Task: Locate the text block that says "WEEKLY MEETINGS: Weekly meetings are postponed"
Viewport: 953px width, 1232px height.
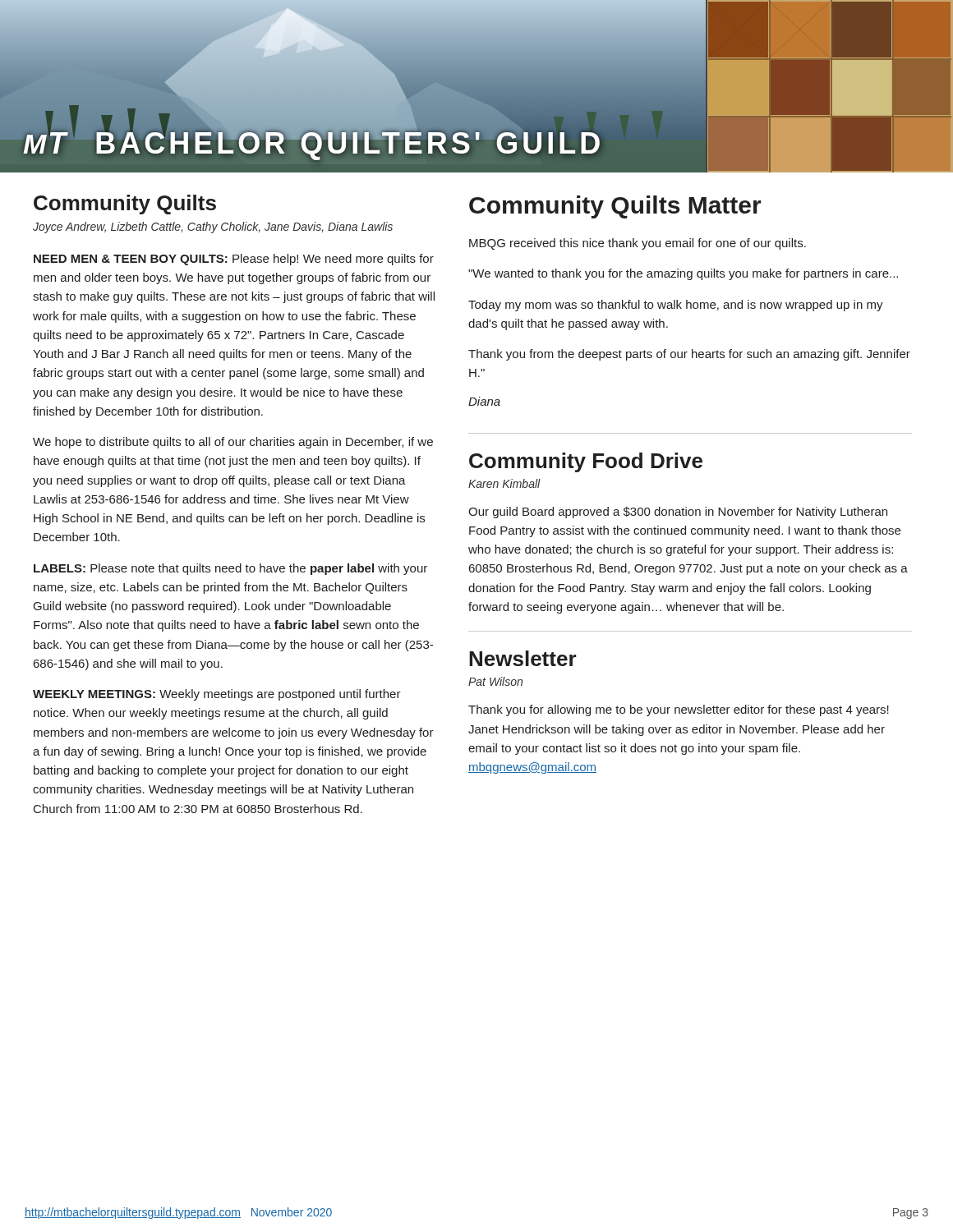Action: (x=233, y=751)
